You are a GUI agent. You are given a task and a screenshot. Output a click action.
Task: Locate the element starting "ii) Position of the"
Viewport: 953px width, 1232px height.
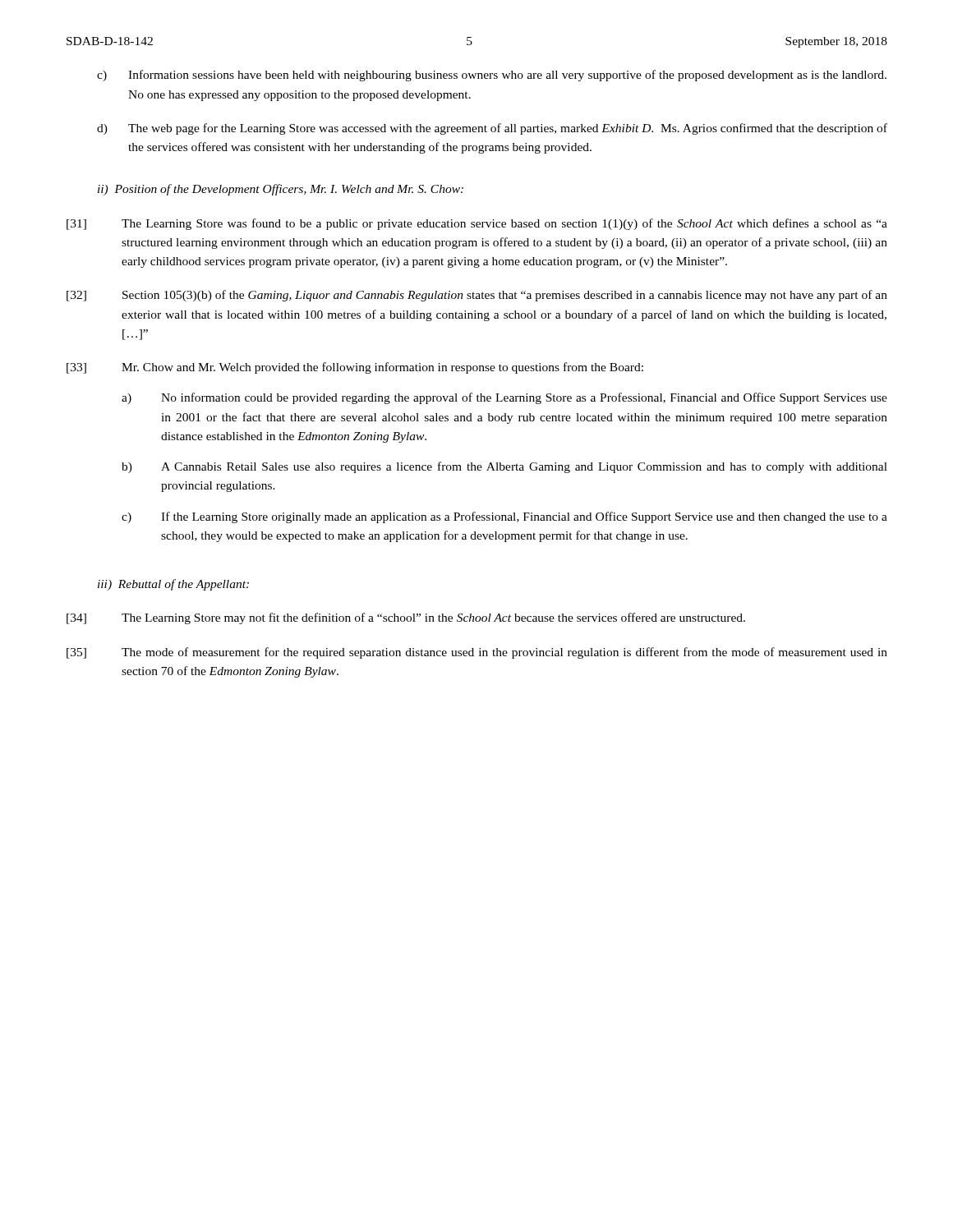click(x=281, y=189)
